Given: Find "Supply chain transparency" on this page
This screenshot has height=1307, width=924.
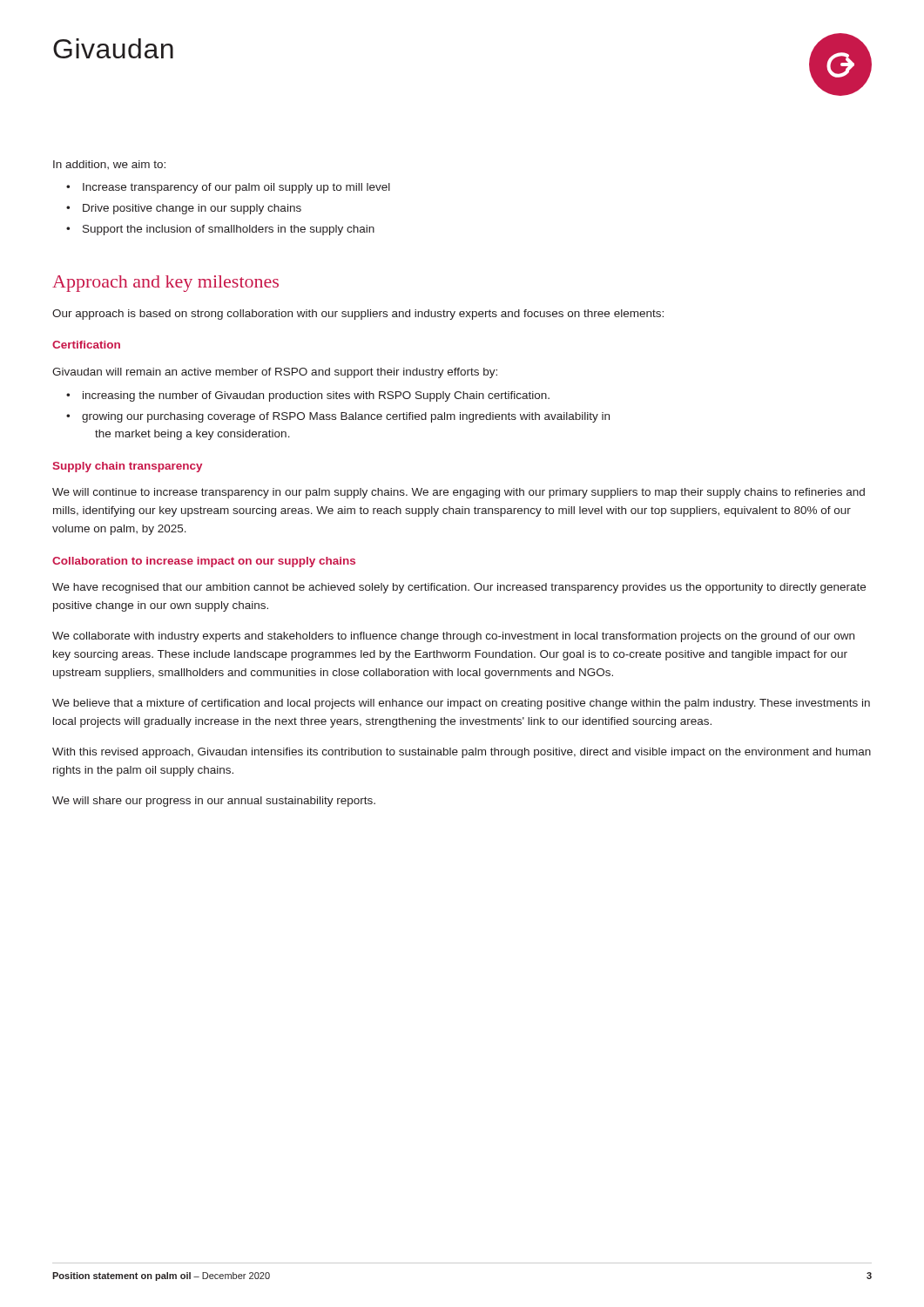Looking at the screenshot, I should 127,467.
